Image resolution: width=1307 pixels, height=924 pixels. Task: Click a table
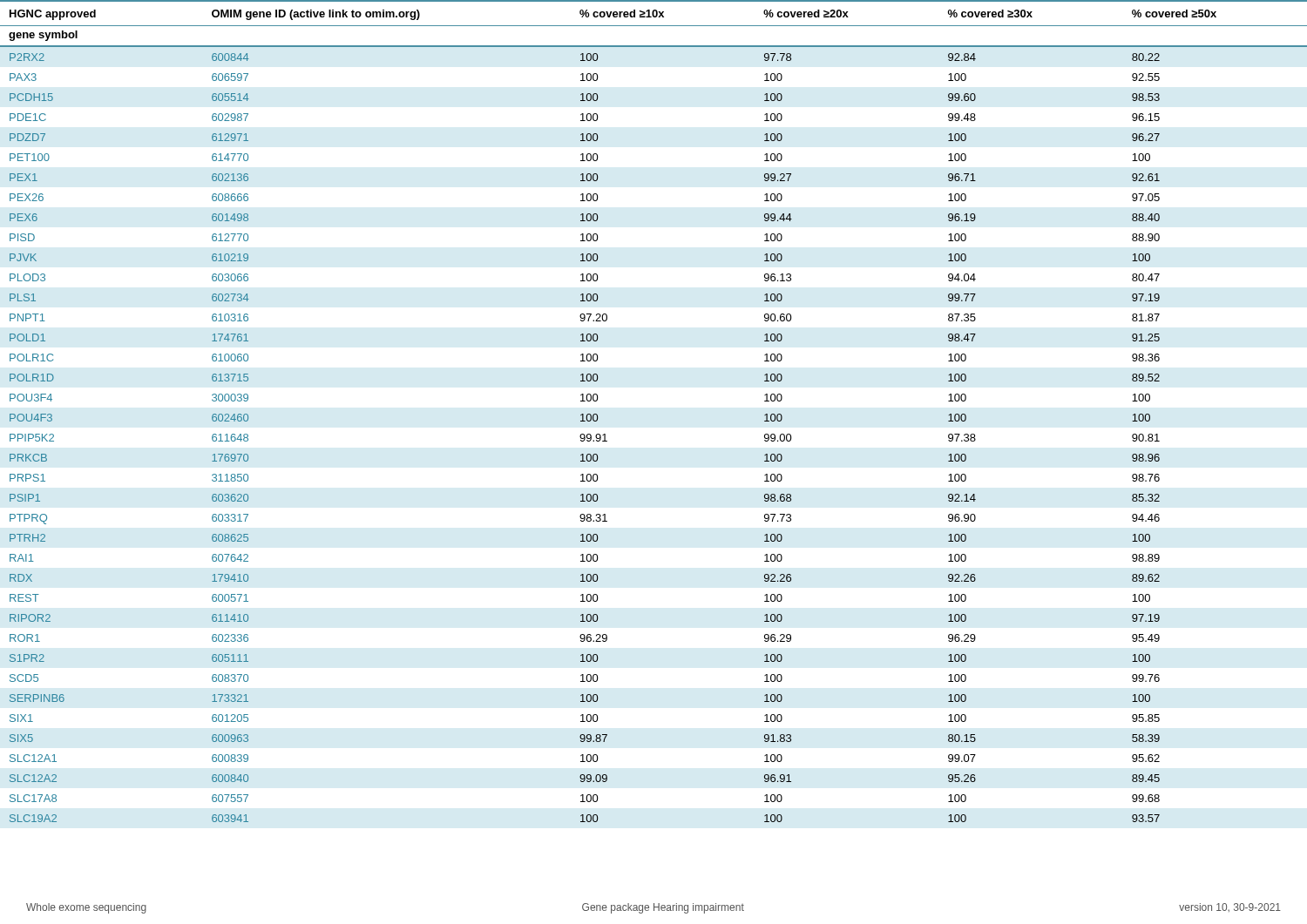(x=654, y=414)
